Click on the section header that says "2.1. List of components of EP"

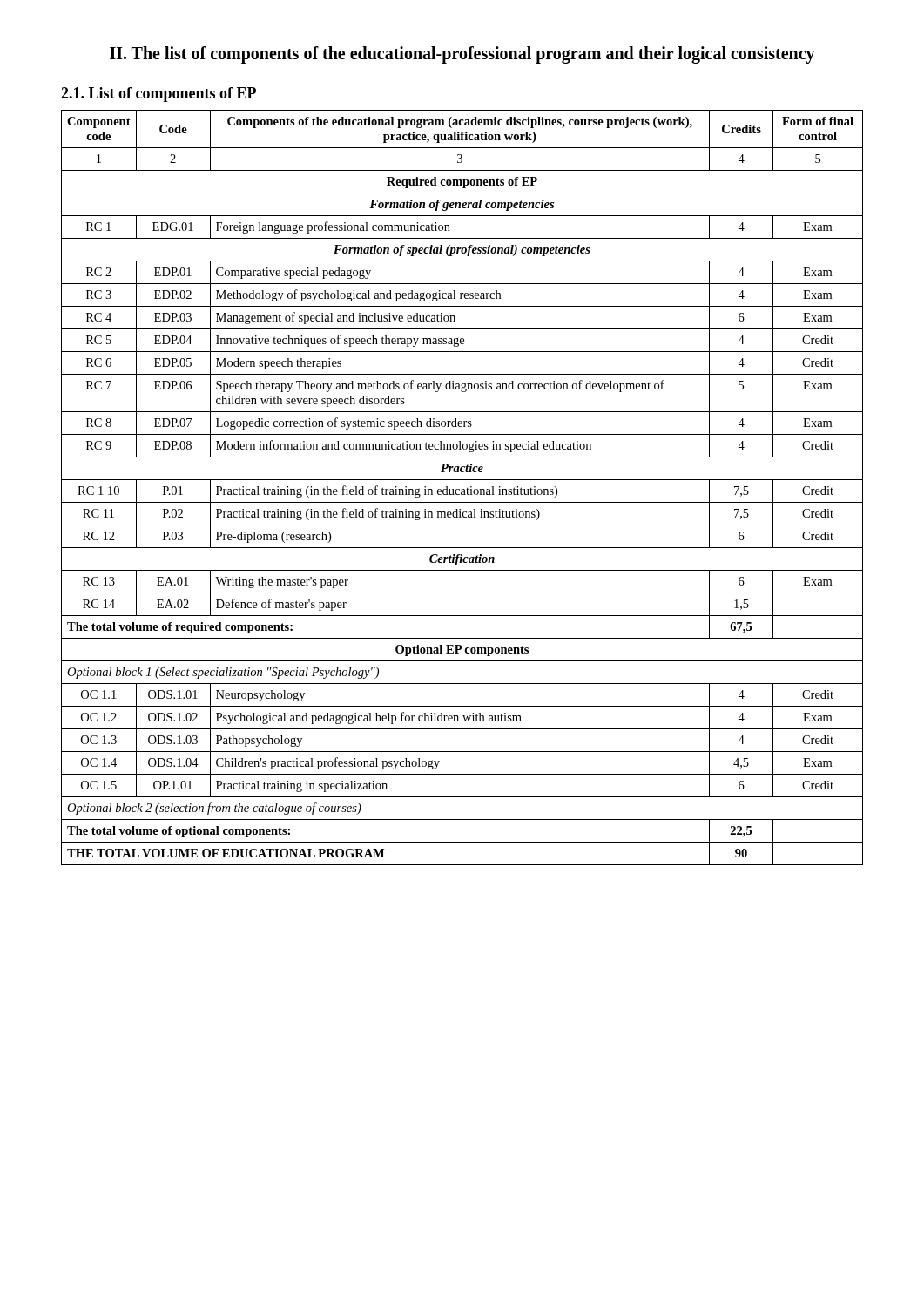[159, 93]
